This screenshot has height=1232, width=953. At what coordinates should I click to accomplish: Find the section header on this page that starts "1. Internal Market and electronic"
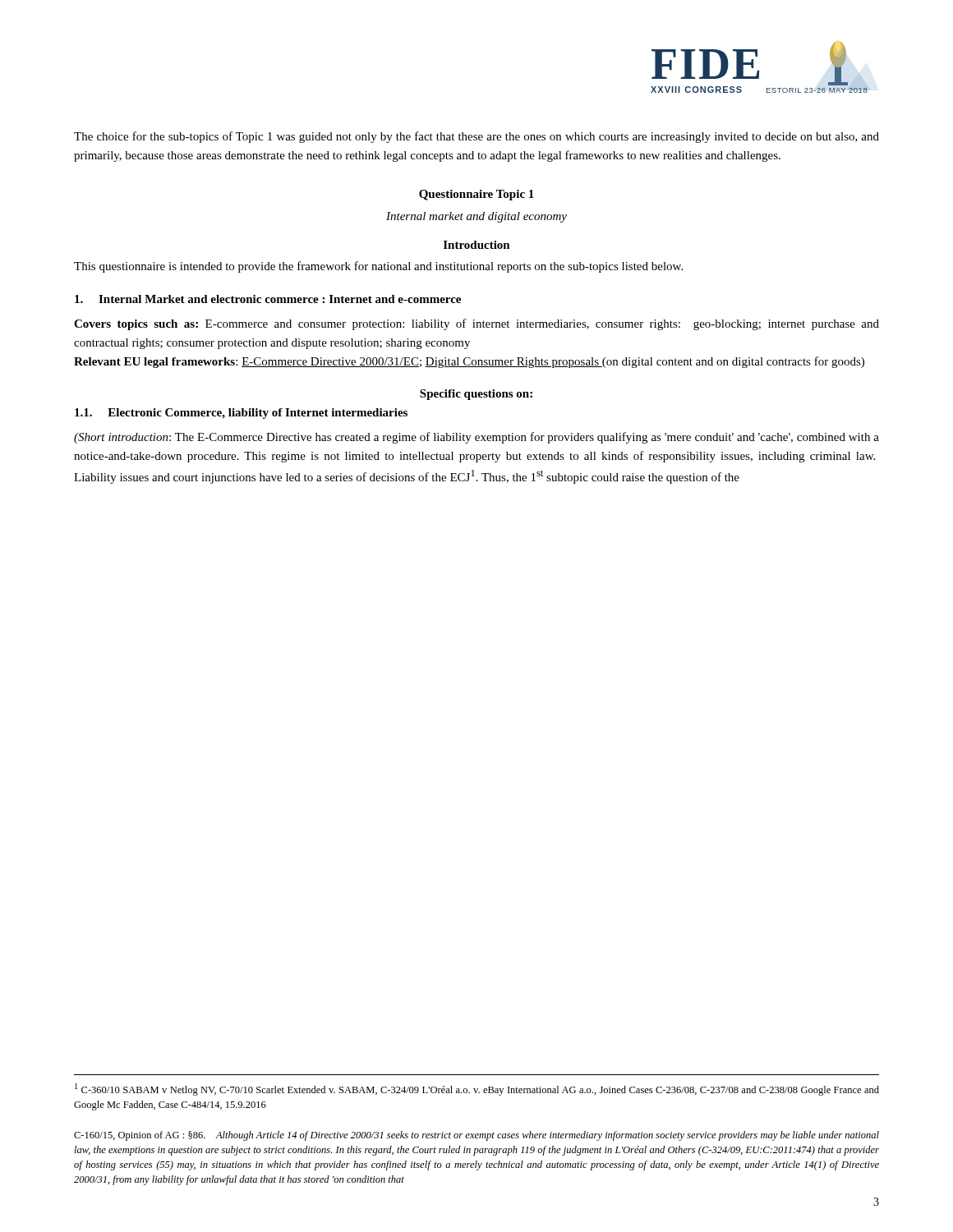tap(268, 299)
